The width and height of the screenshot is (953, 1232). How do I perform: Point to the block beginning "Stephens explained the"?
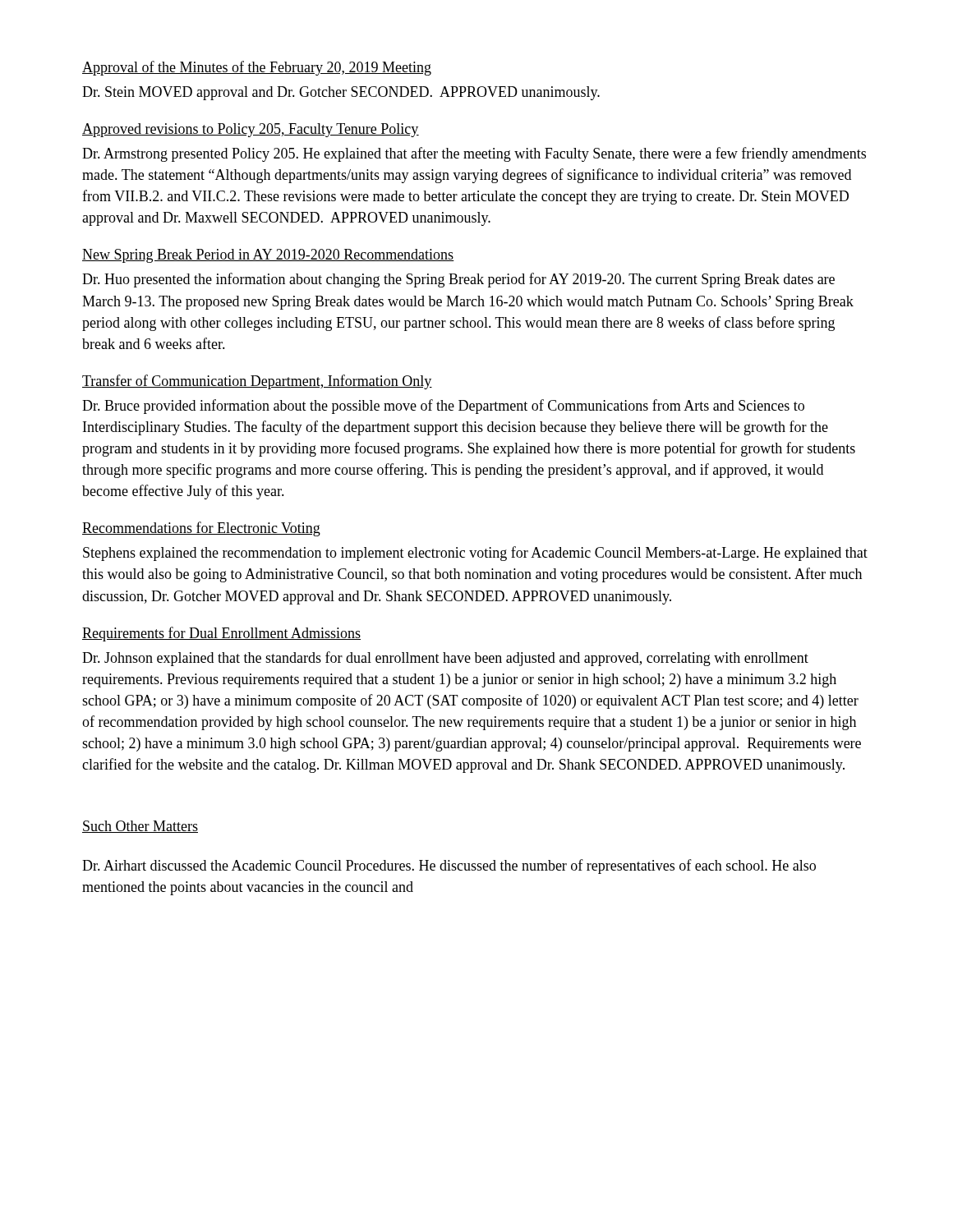[x=475, y=574]
